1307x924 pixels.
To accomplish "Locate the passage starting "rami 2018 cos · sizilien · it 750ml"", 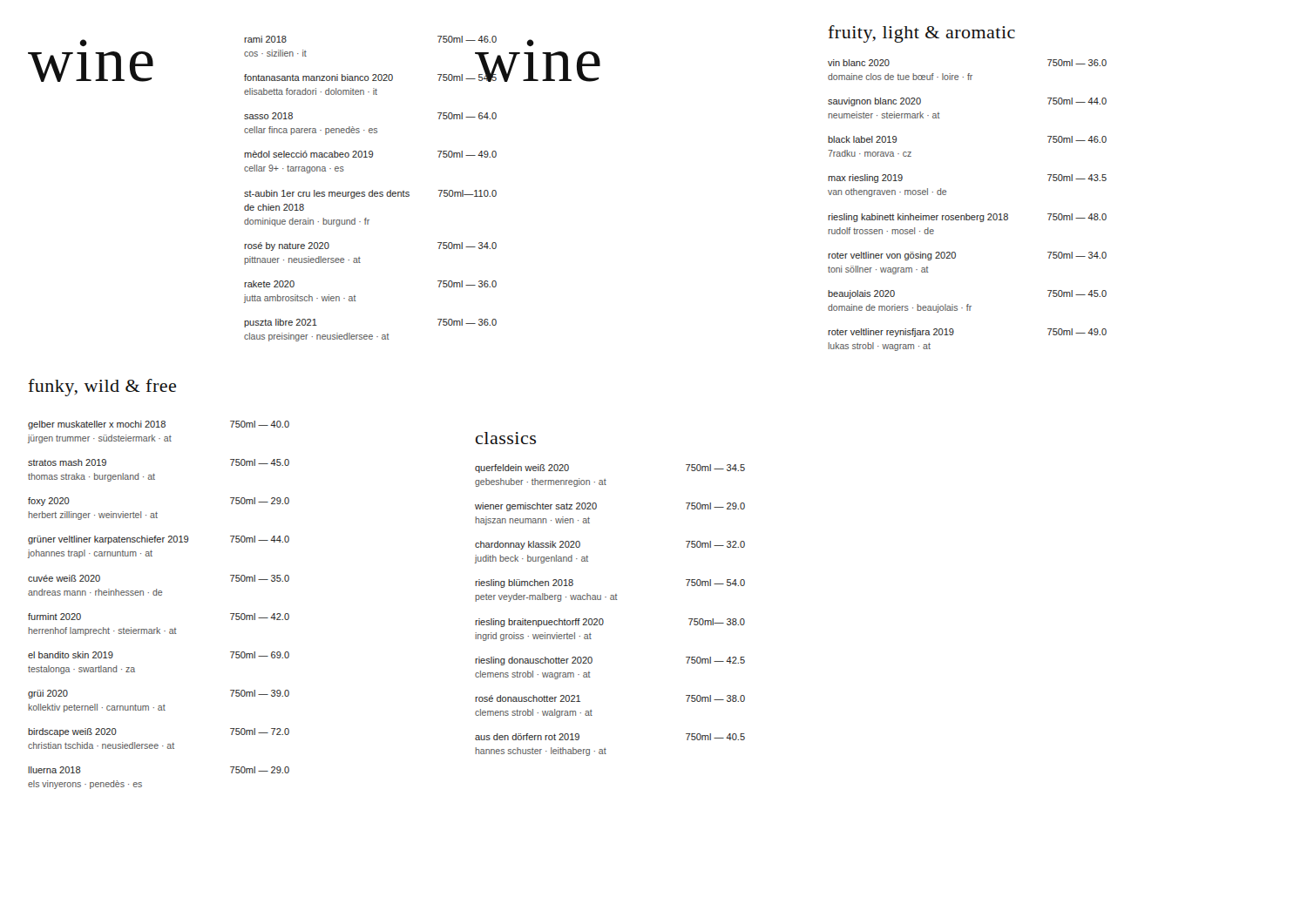I will pyautogui.click(x=276, y=39).
